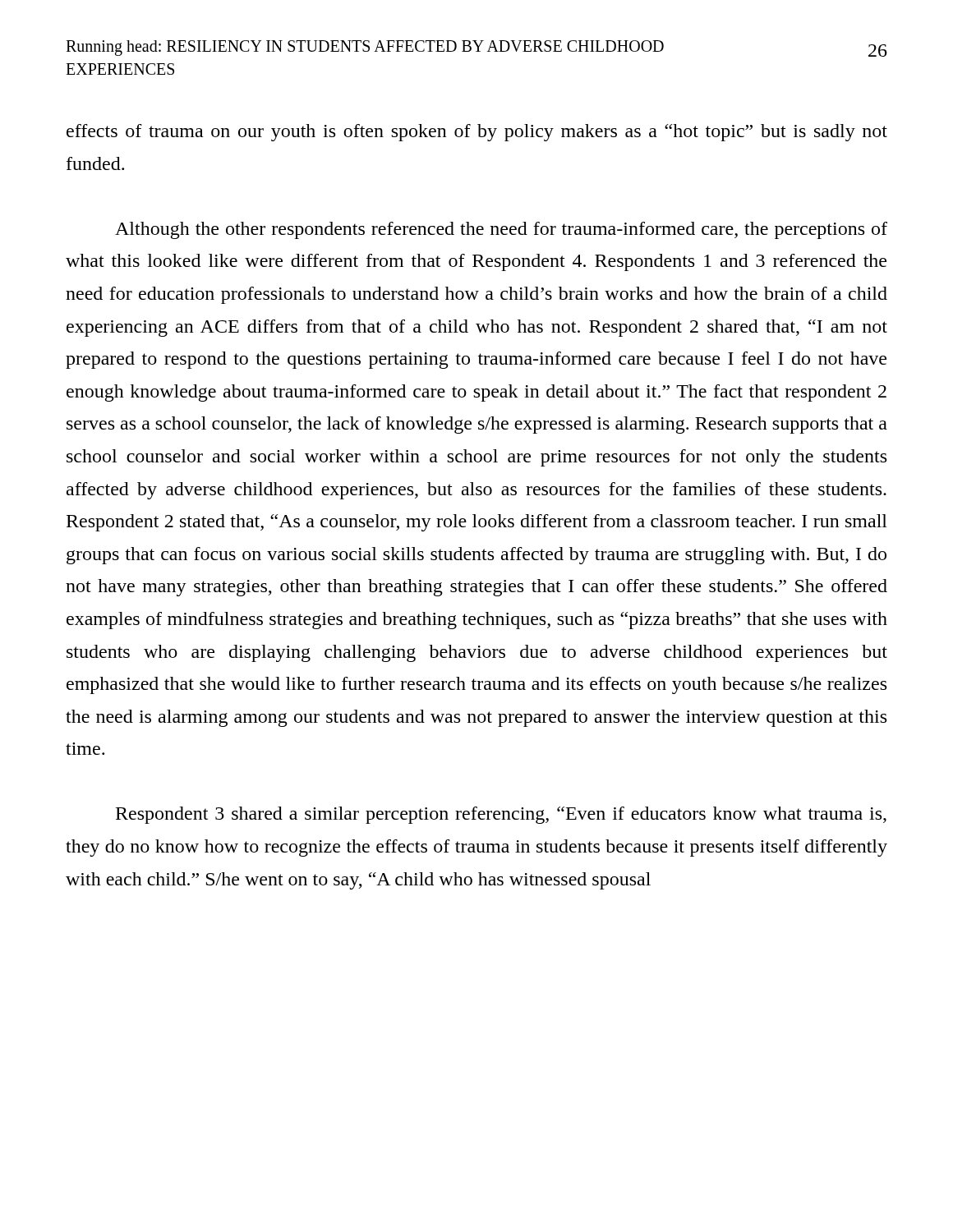This screenshot has height=1232, width=953.
Task: Point to the text starting "Although the other"
Action: pyautogui.click(x=476, y=488)
